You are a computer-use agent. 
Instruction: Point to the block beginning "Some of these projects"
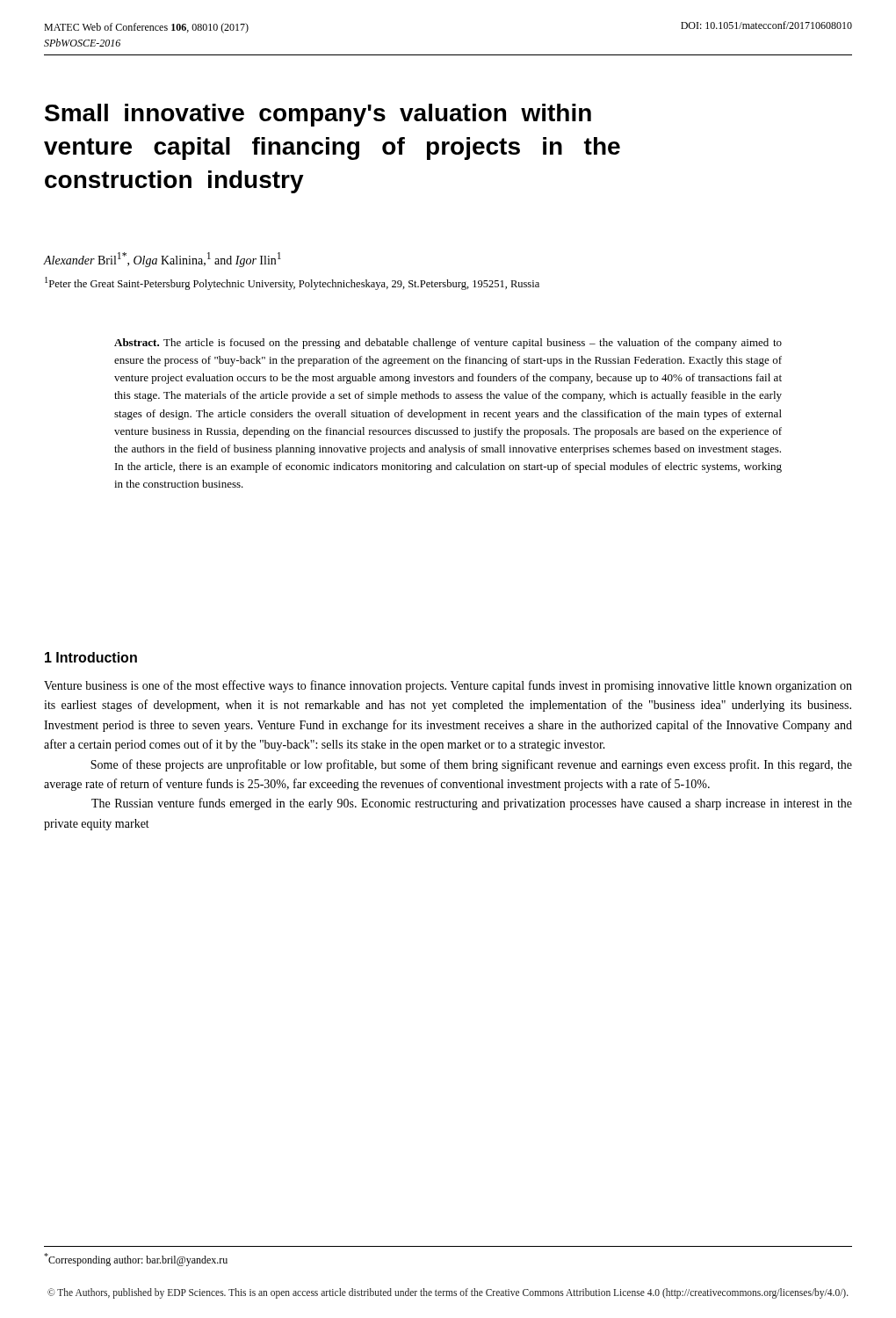[x=448, y=774]
